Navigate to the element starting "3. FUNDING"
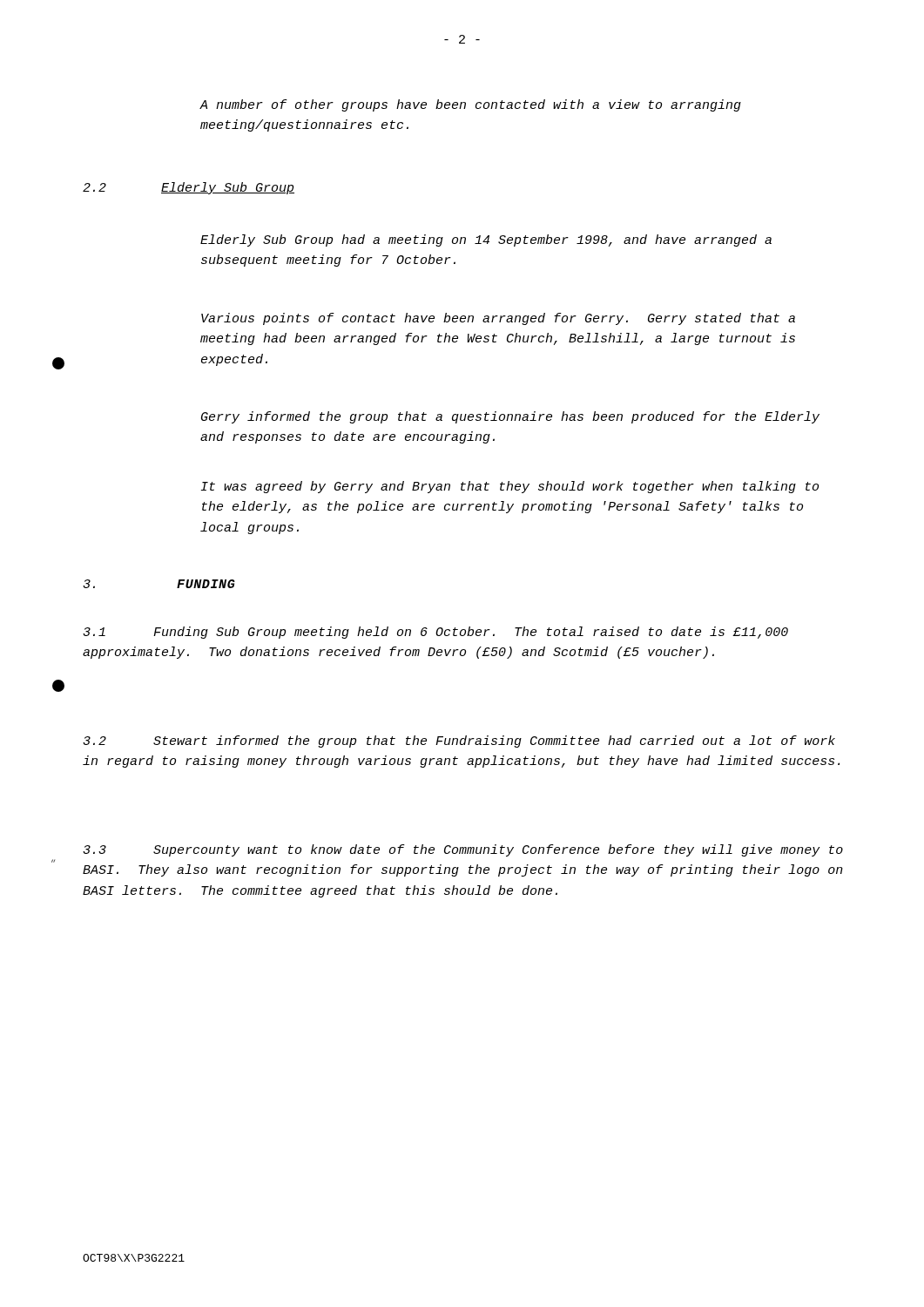This screenshot has height=1307, width=924. [87, 583]
